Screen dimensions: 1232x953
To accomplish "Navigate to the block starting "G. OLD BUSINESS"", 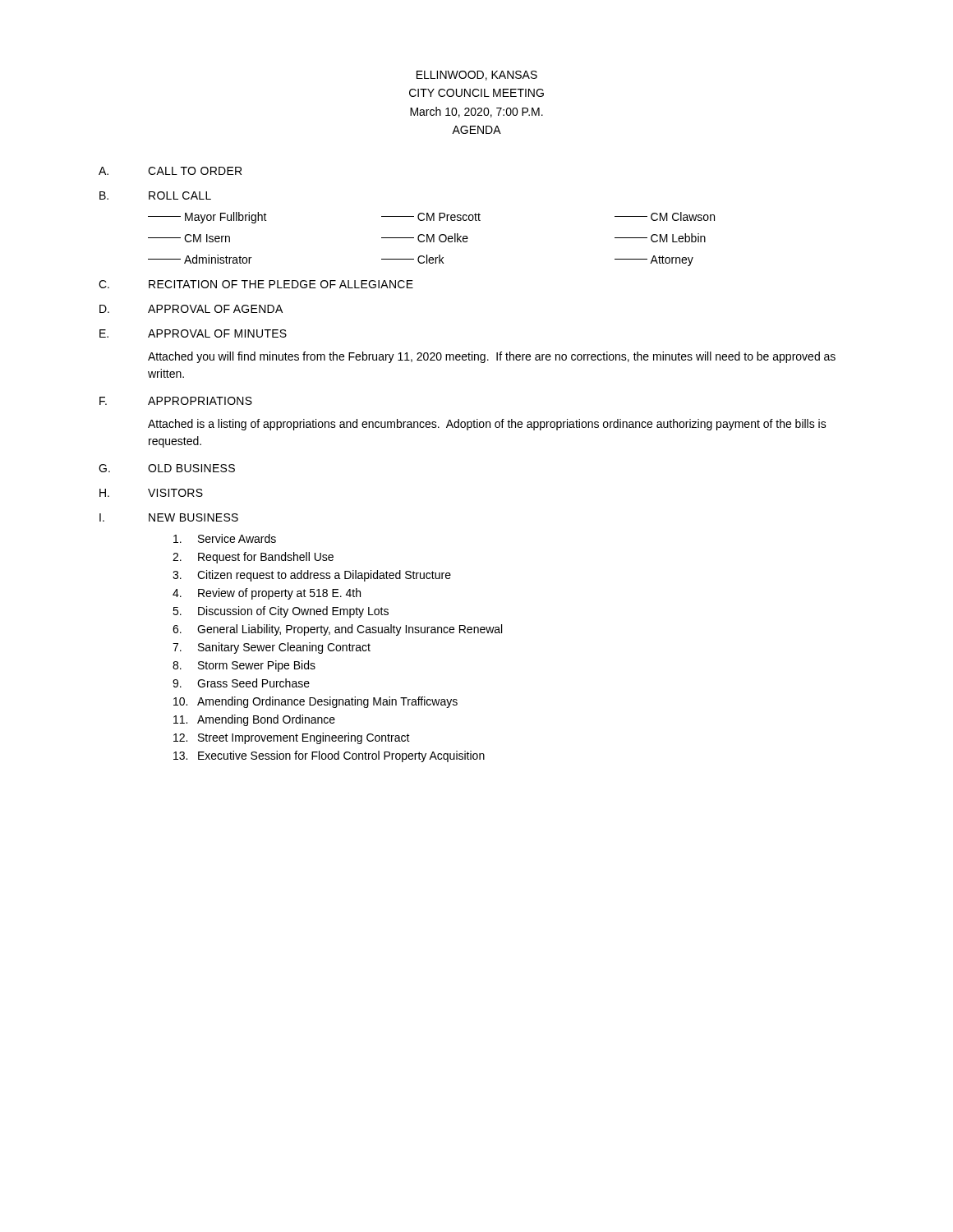I will 167,468.
